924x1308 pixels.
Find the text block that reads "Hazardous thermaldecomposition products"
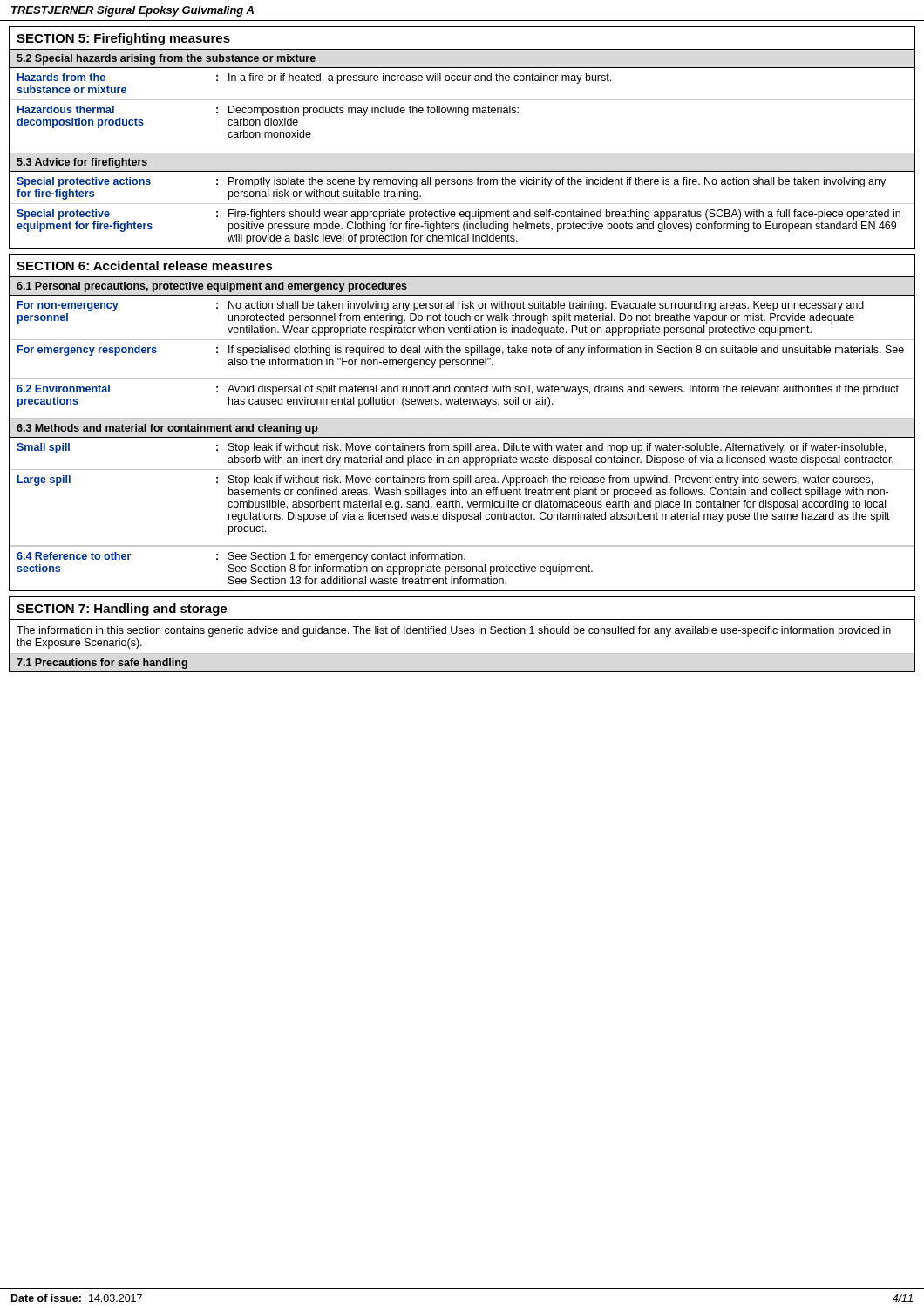point(462,122)
